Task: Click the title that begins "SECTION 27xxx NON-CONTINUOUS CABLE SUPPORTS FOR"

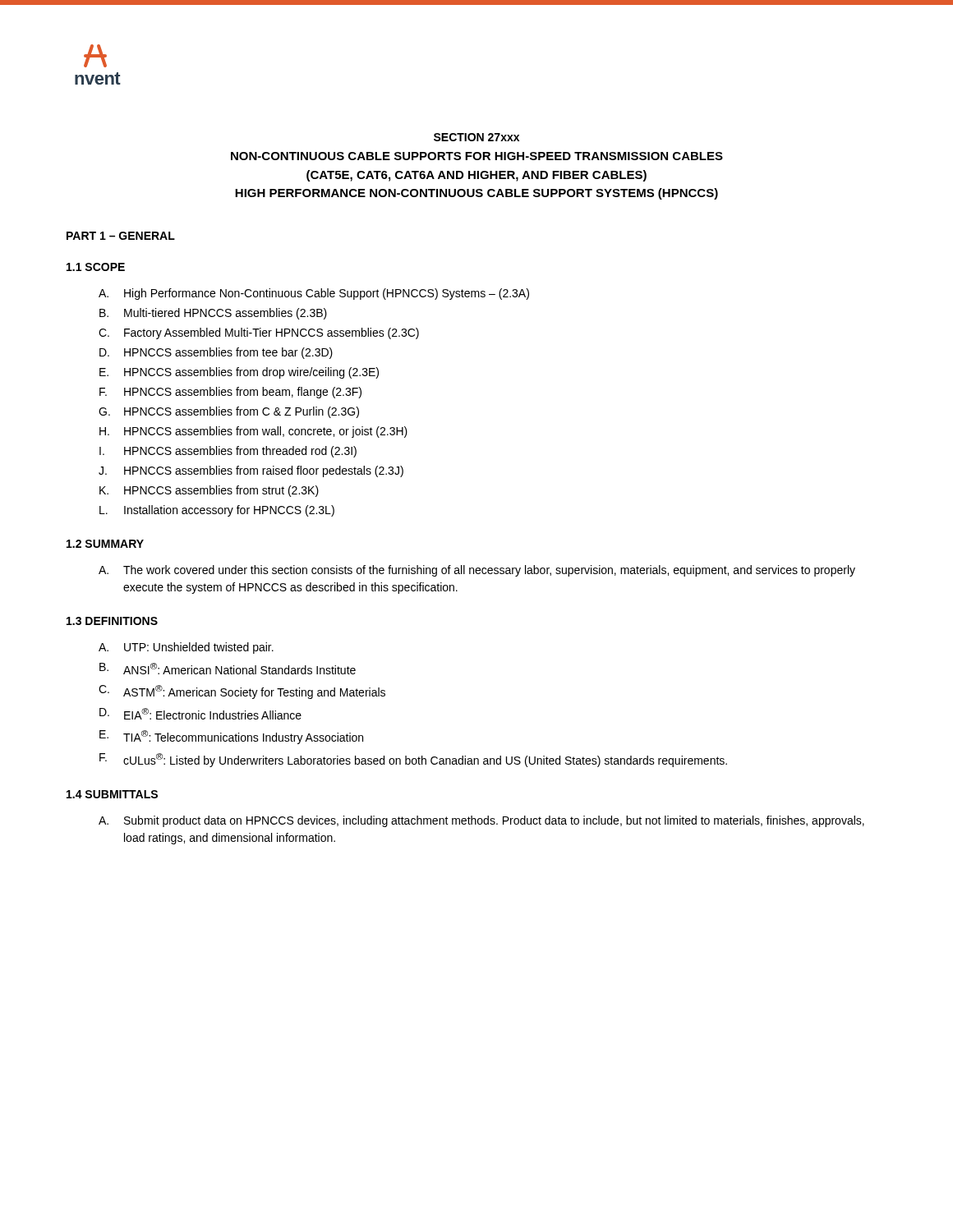Action: 476,167
